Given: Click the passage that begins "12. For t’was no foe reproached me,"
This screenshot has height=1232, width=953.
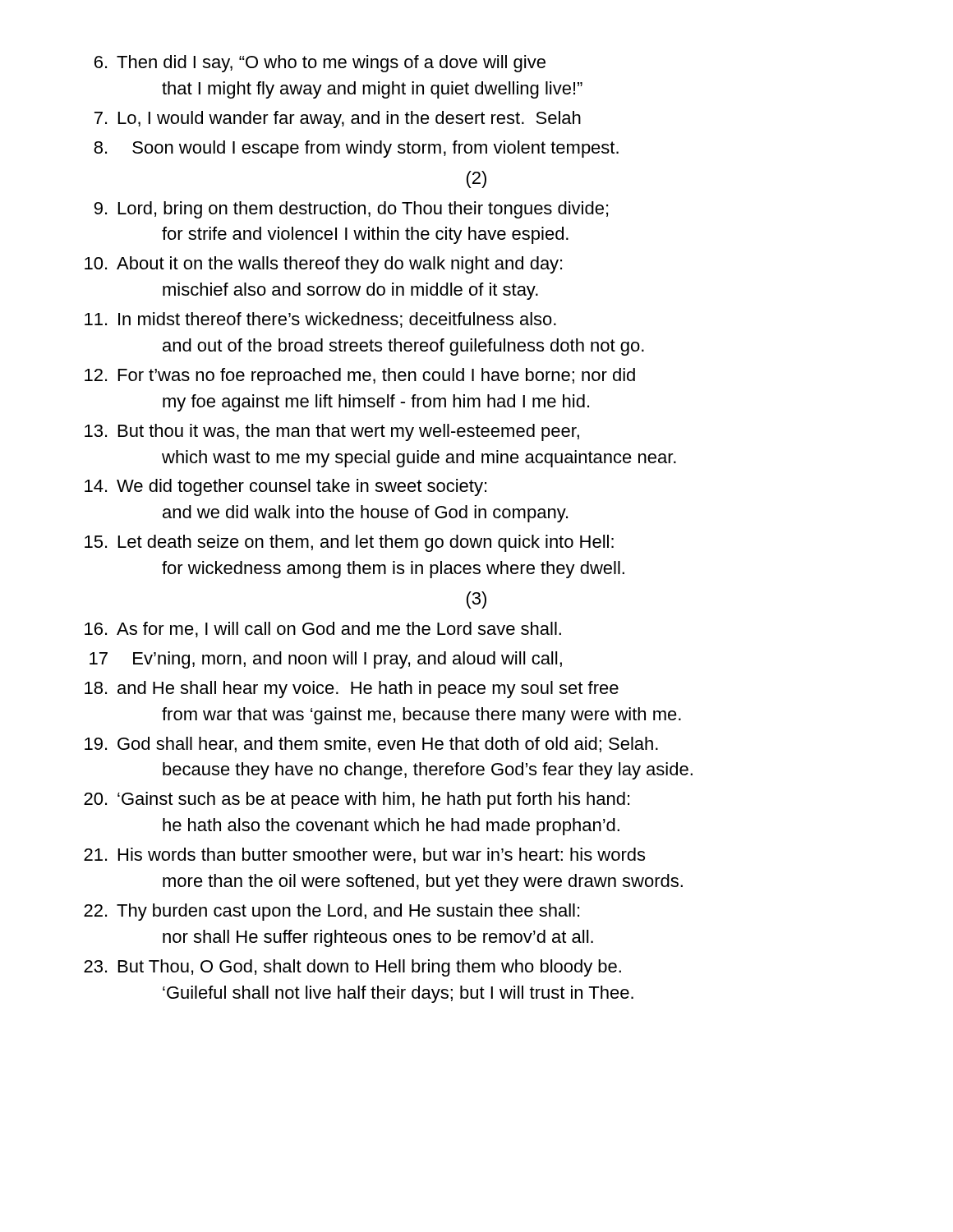Looking at the screenshot, I should coord(476,388).
